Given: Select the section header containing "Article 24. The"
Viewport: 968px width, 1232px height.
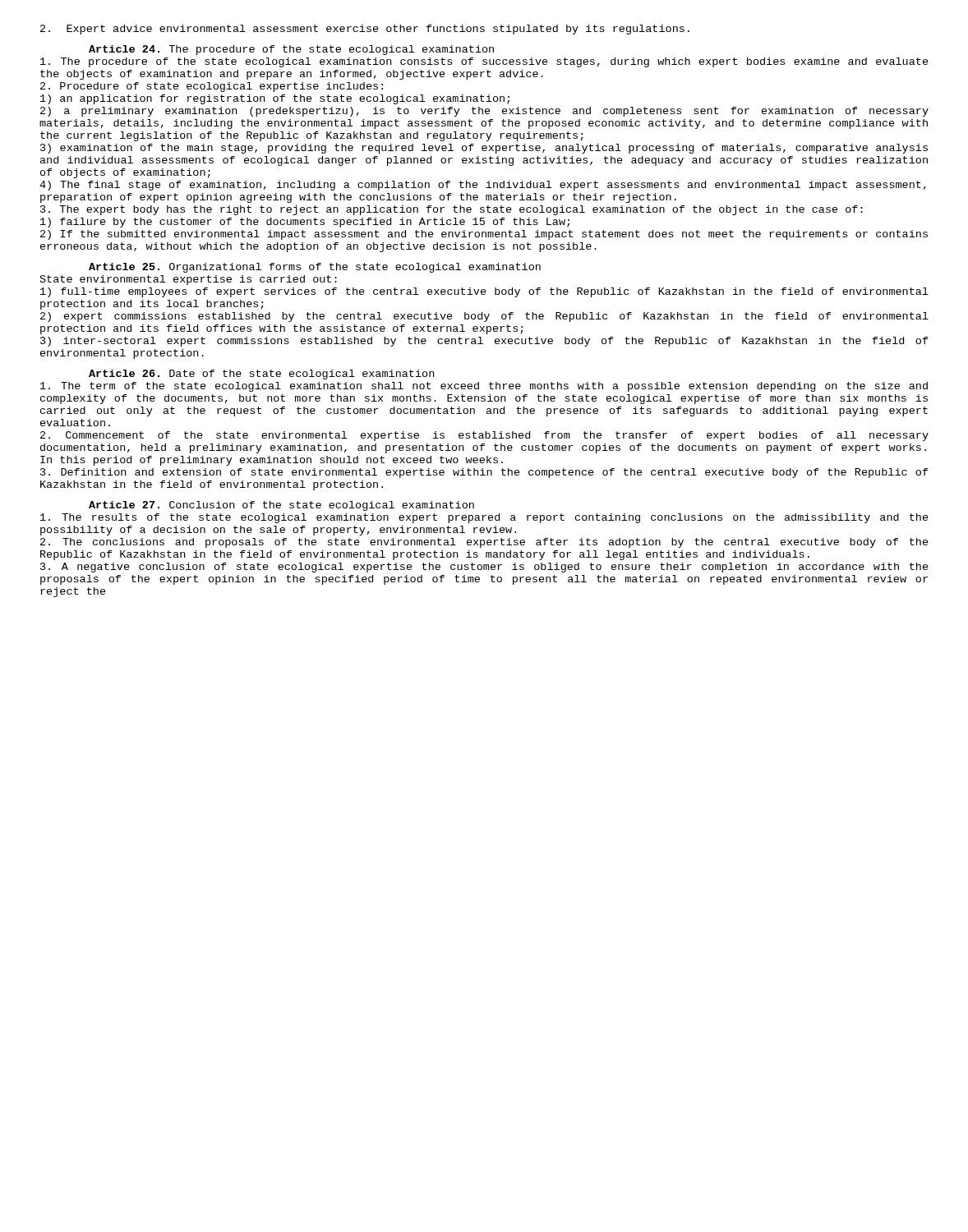Looking at the screenshot, I should tap(484, 50).
